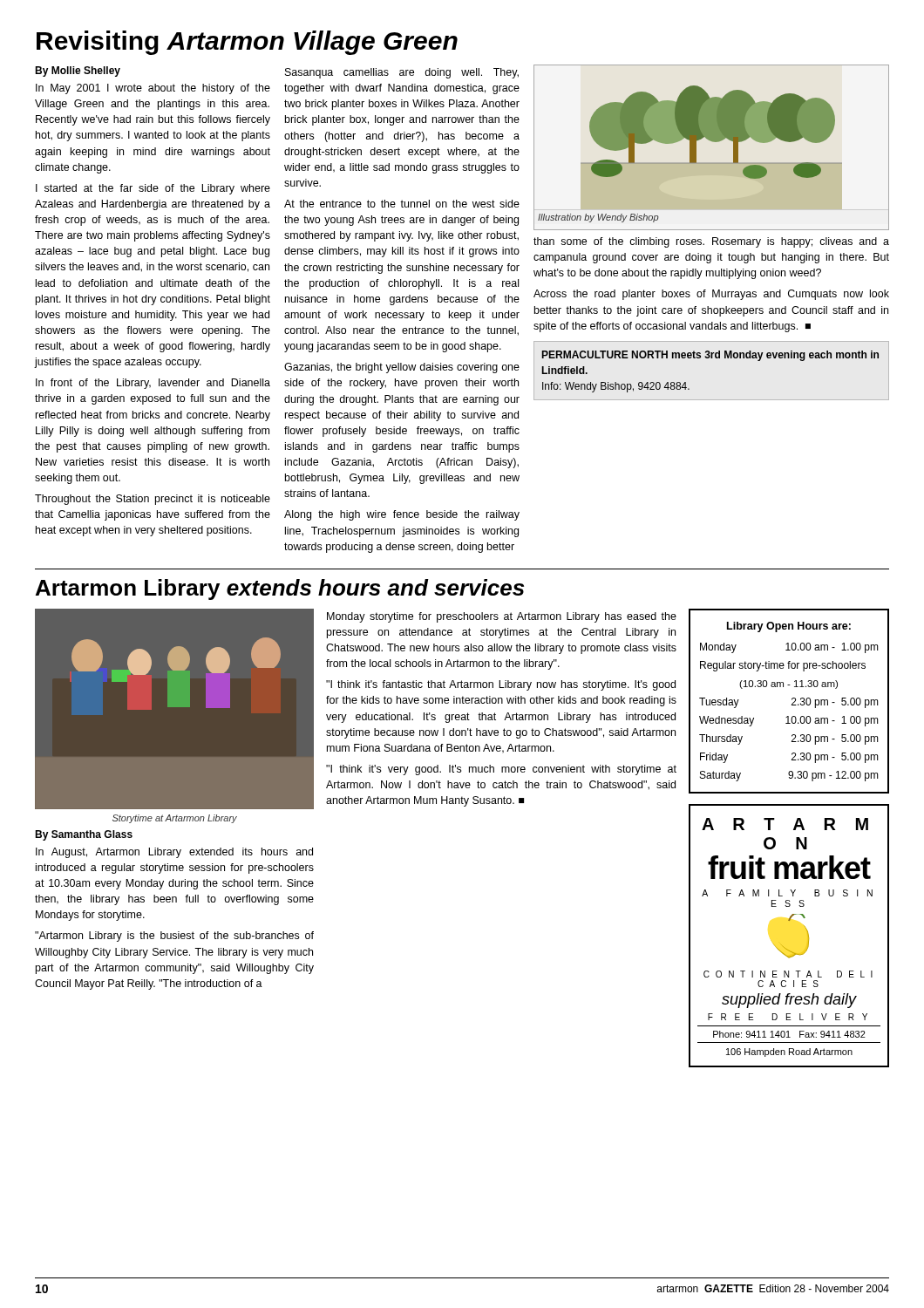
Task: Find the block starting "than some of the"
Action: pos(711,284)
